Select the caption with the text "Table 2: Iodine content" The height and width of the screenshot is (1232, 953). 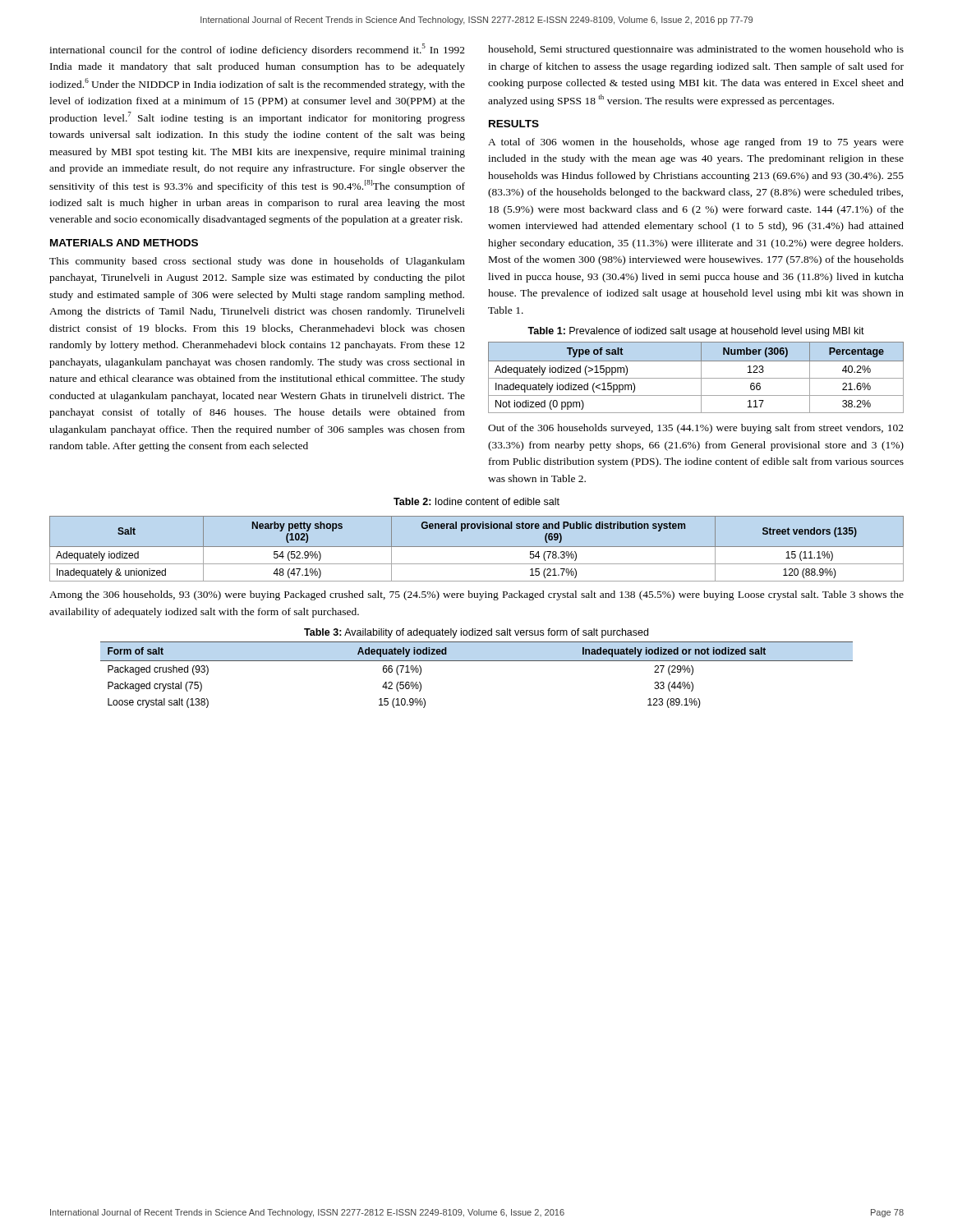[476, 502]
